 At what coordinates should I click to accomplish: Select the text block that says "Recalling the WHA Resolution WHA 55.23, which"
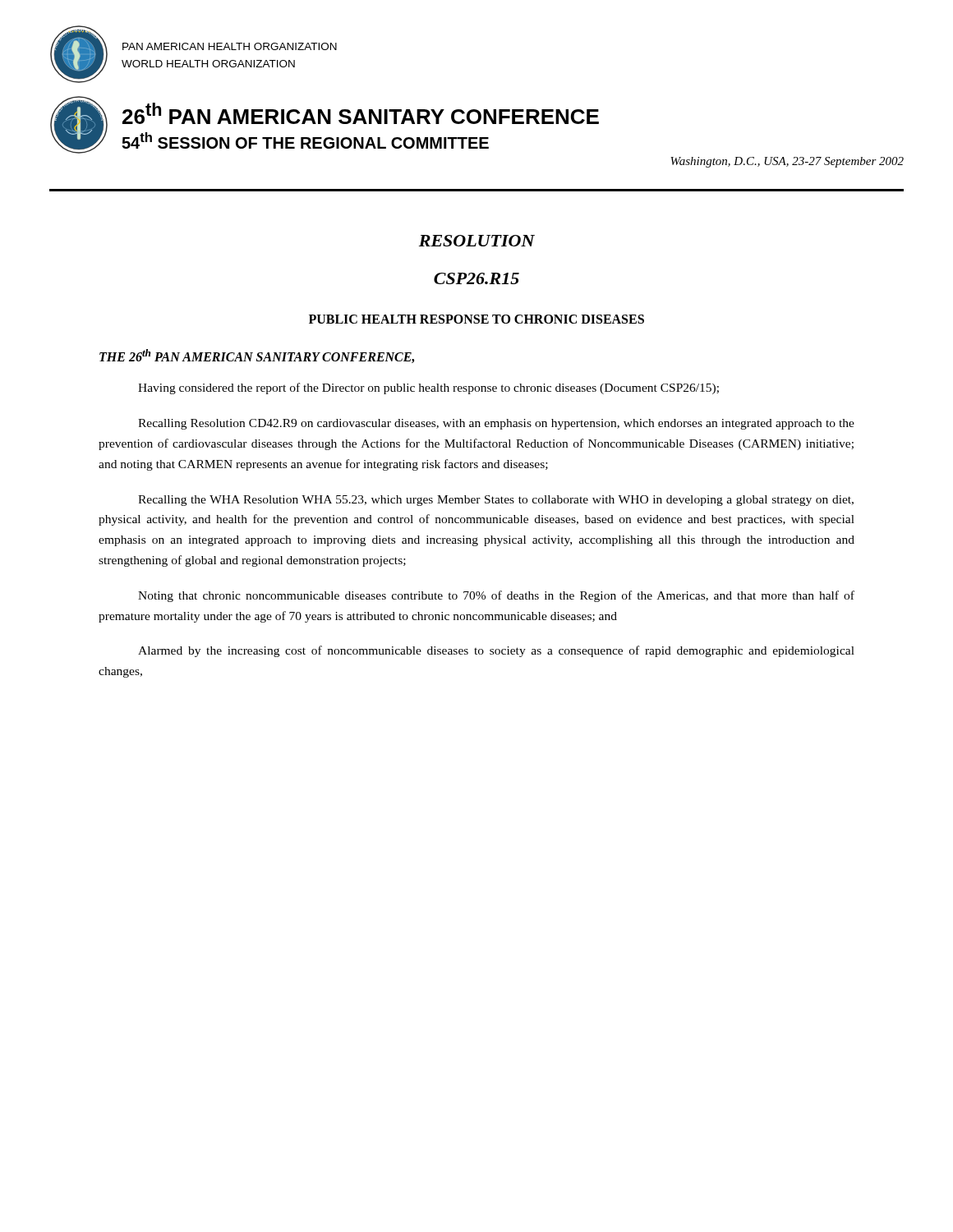(476, 529)
